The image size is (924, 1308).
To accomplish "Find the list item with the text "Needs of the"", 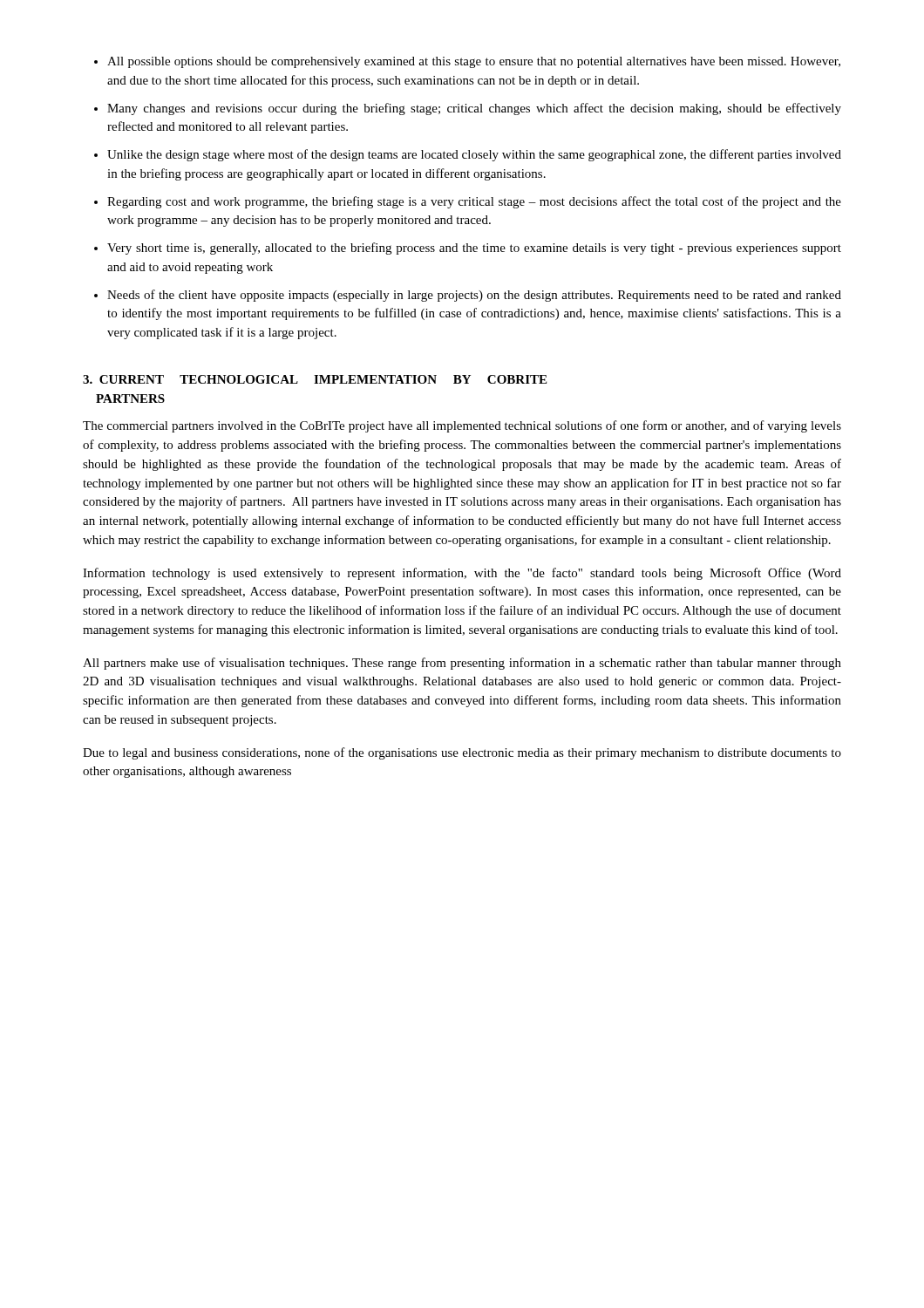I will tap(474, 313).
